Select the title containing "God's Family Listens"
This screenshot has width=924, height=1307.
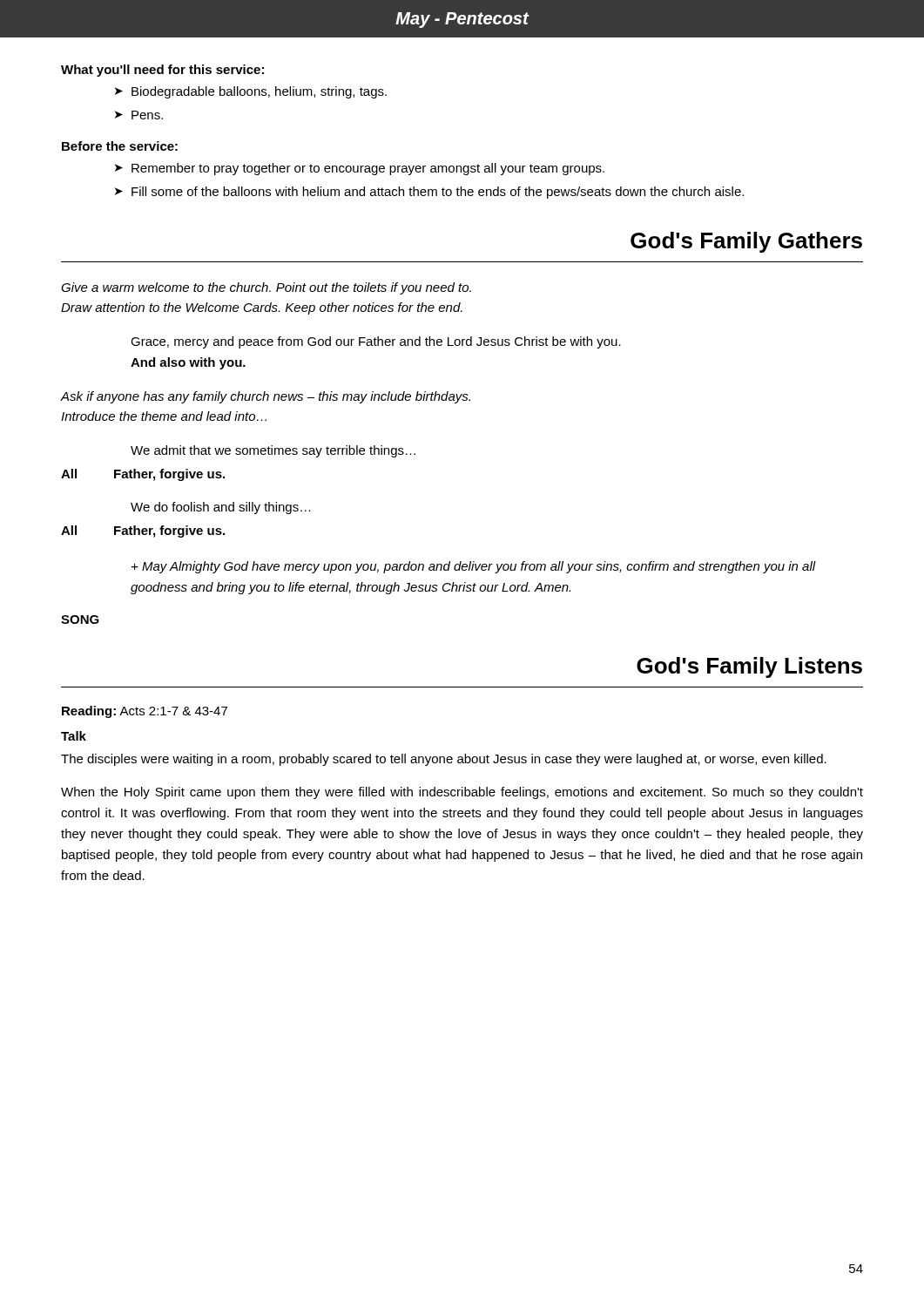(x=750, y=666)
